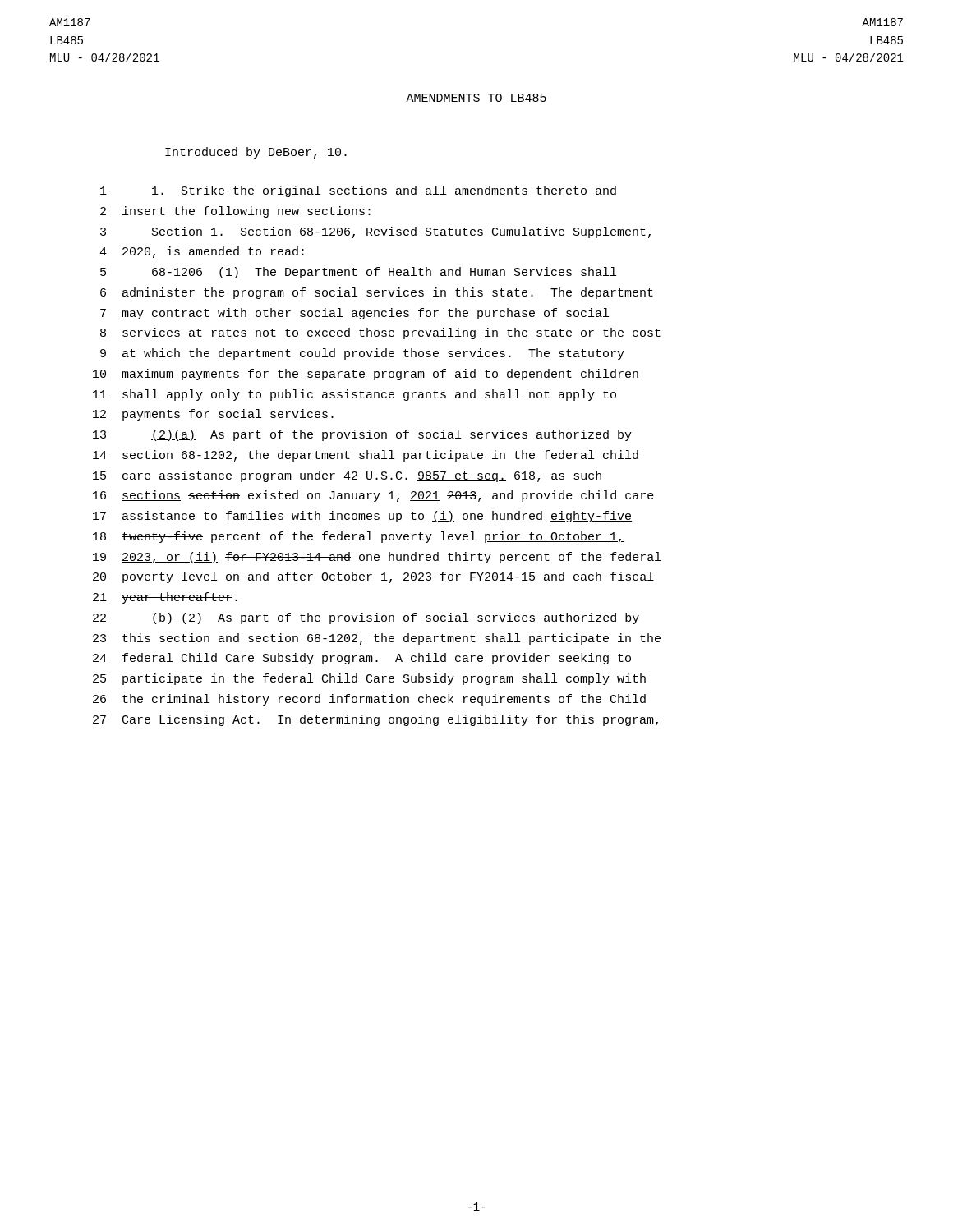
Task: Where is the passage that starts "9 at which the department could provide those"?
Action: (476, 355)
